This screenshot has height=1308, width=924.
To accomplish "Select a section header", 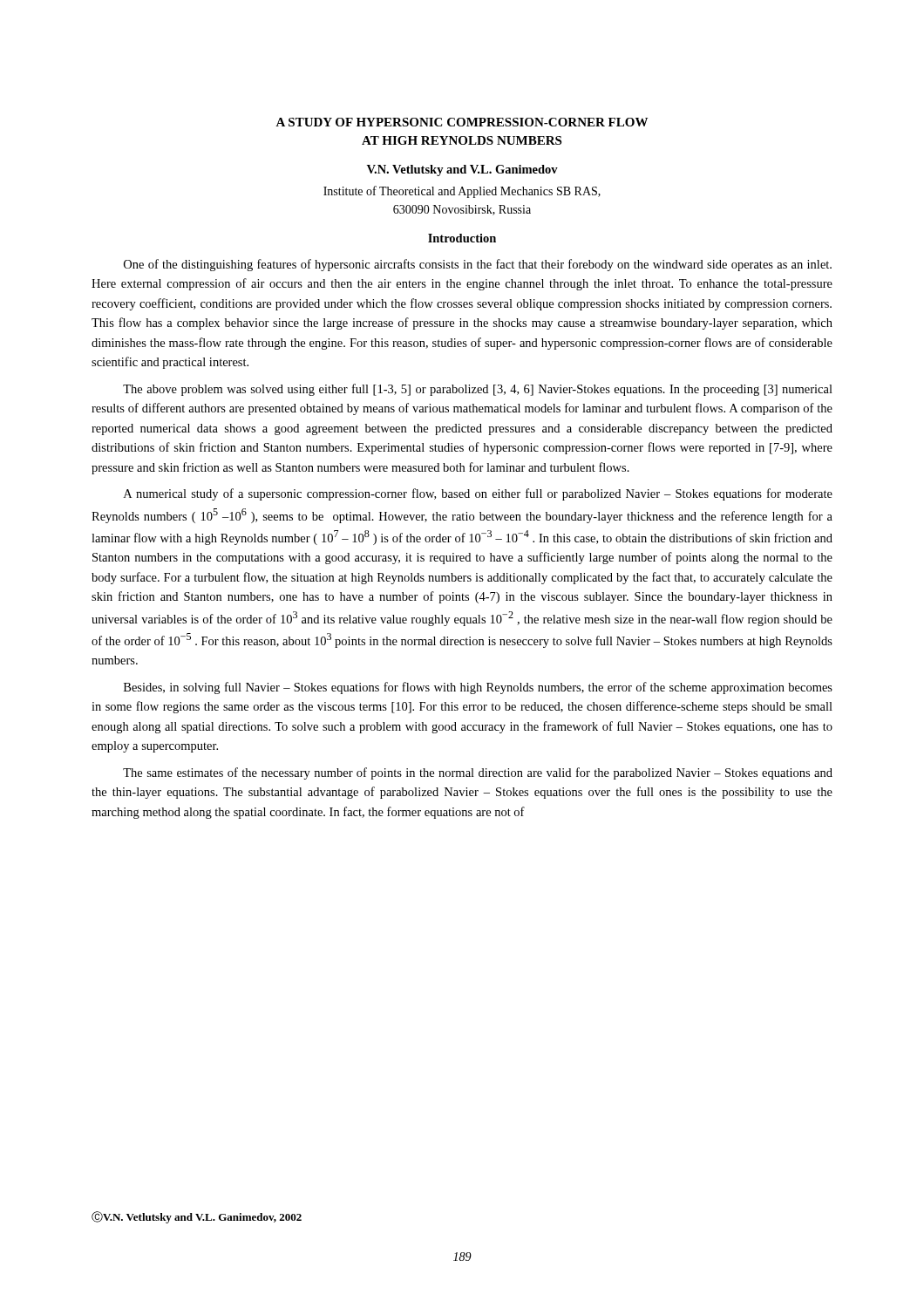I will pos(462,238).
